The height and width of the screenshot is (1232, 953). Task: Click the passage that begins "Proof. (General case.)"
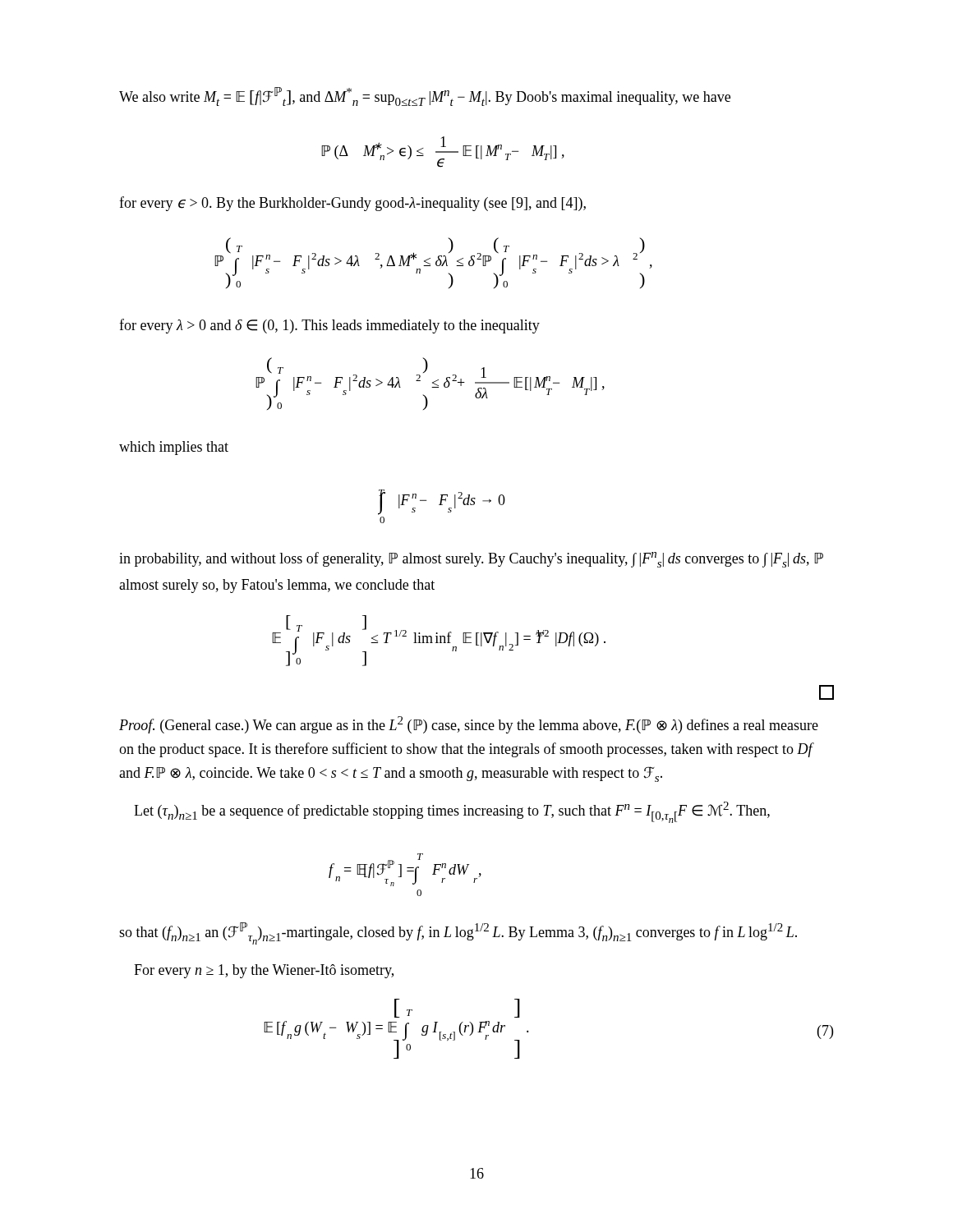pyautogui.click(x=469, y=749)
